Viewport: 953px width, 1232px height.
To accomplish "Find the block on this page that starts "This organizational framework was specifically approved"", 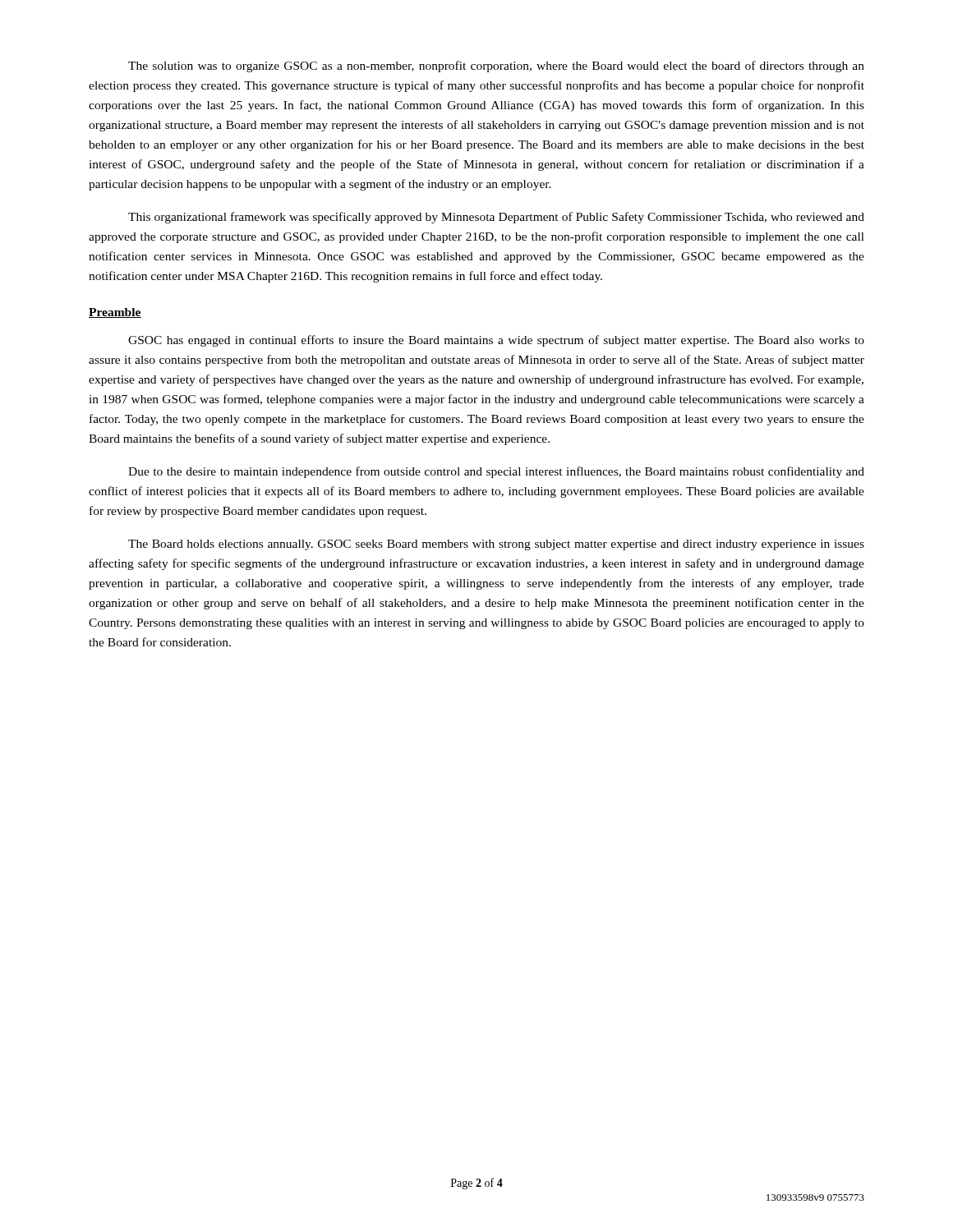I will pos(476,246).
